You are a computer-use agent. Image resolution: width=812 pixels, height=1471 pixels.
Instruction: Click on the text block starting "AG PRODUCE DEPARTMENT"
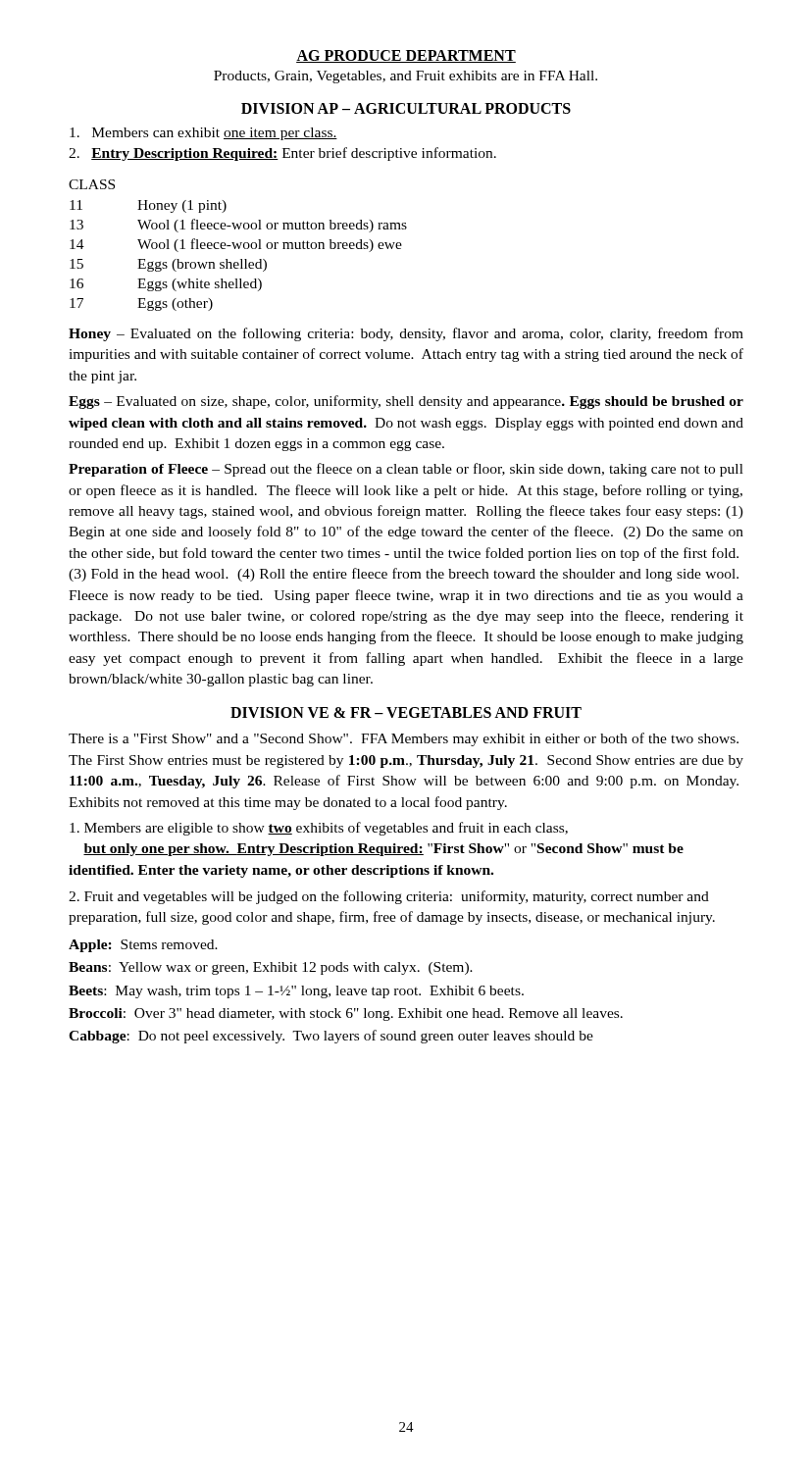[406, 55]
